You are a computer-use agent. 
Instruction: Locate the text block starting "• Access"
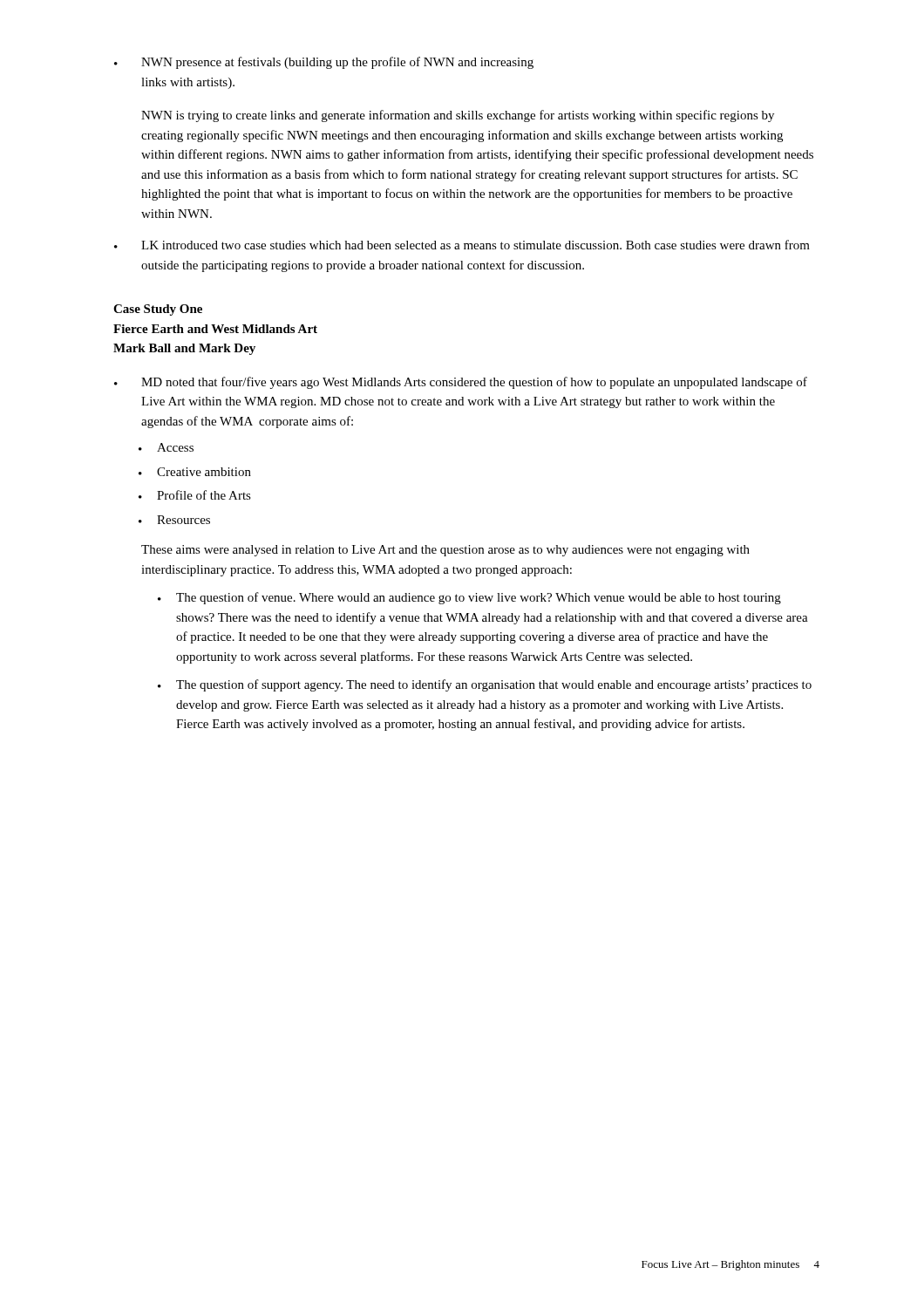(x=166, y=448)
